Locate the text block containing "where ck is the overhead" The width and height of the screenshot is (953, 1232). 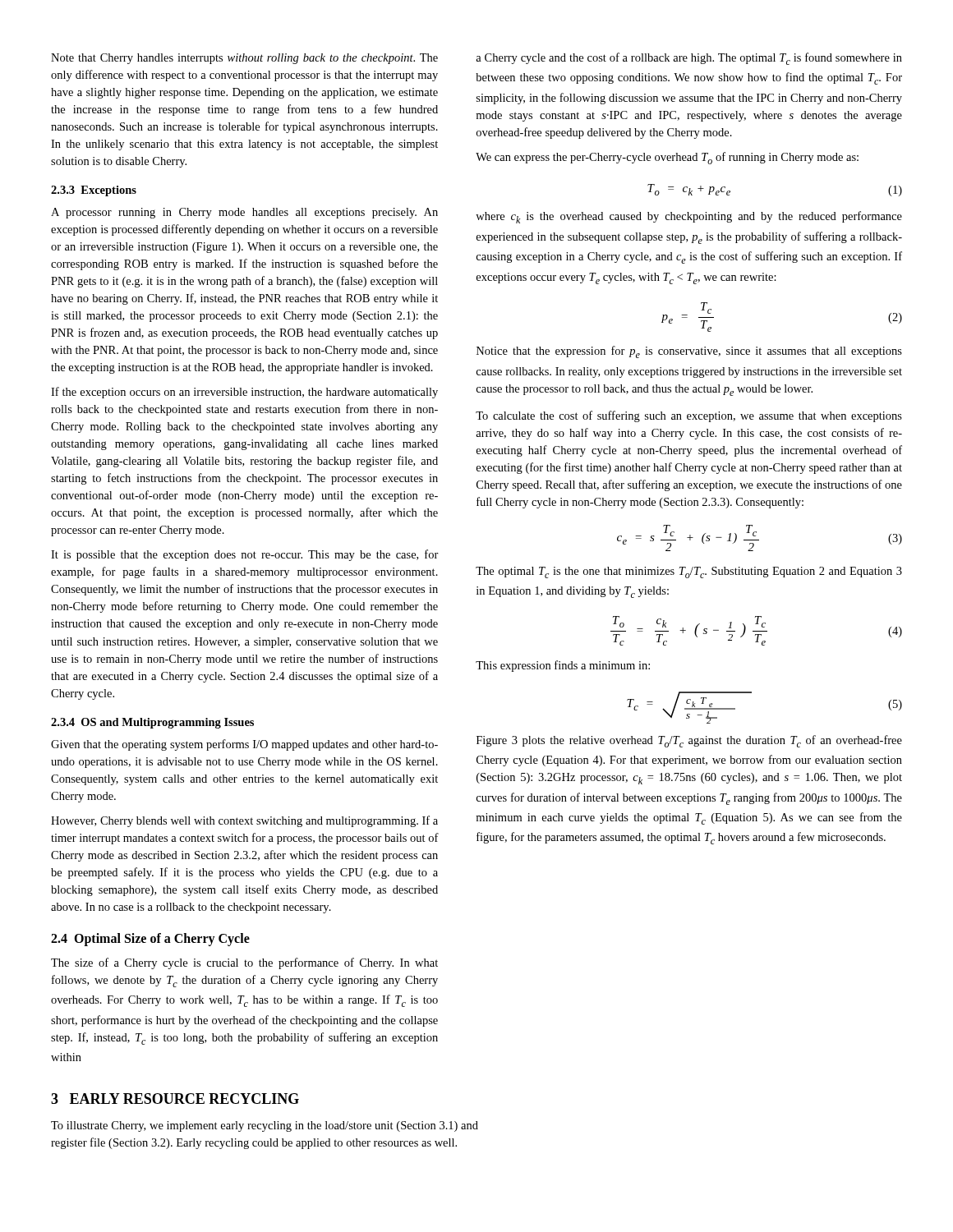(x=689, y=248)
